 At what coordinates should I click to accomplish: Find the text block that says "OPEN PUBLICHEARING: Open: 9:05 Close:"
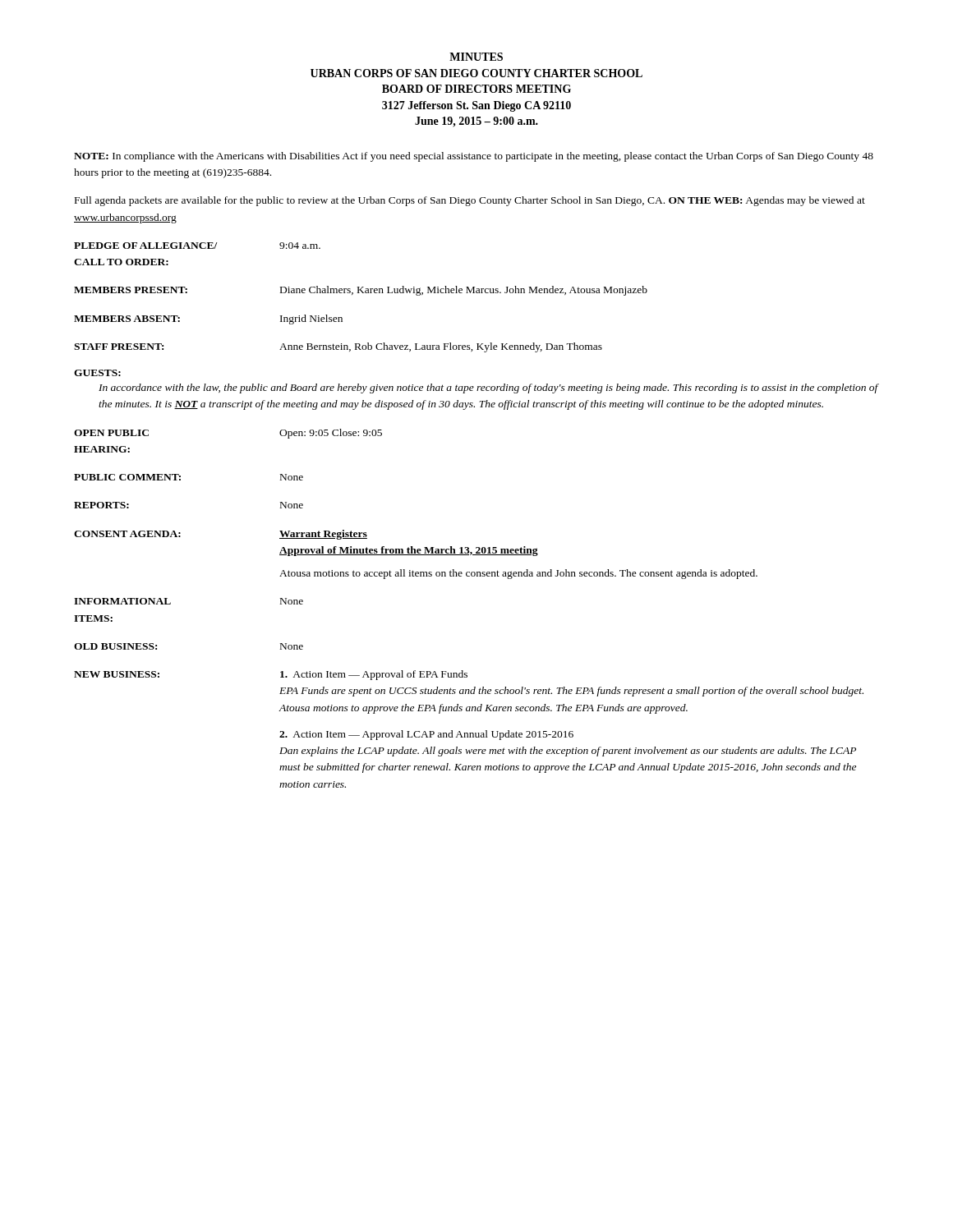[101, 433]
